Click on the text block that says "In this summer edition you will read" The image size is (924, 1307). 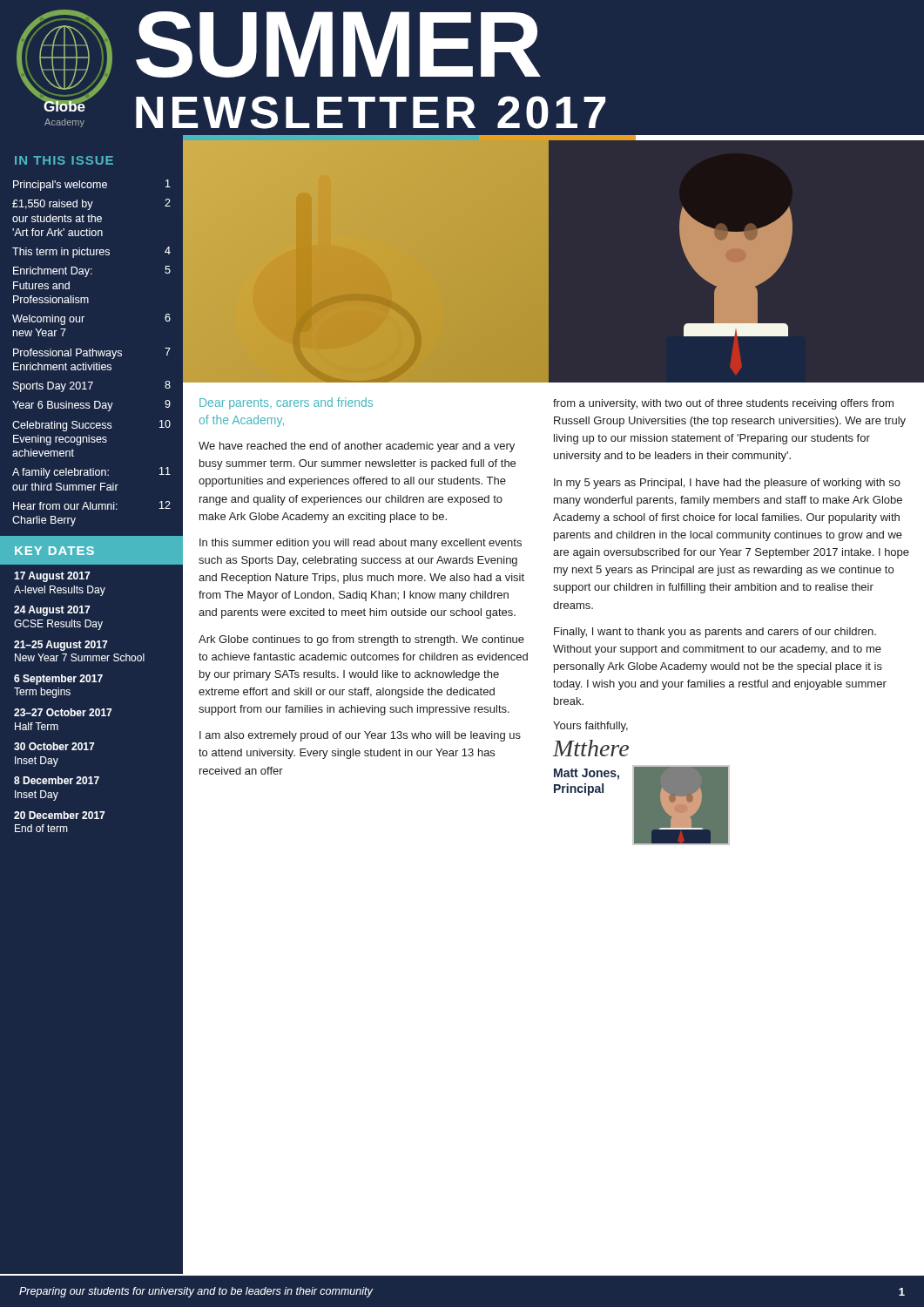point(361,577)
